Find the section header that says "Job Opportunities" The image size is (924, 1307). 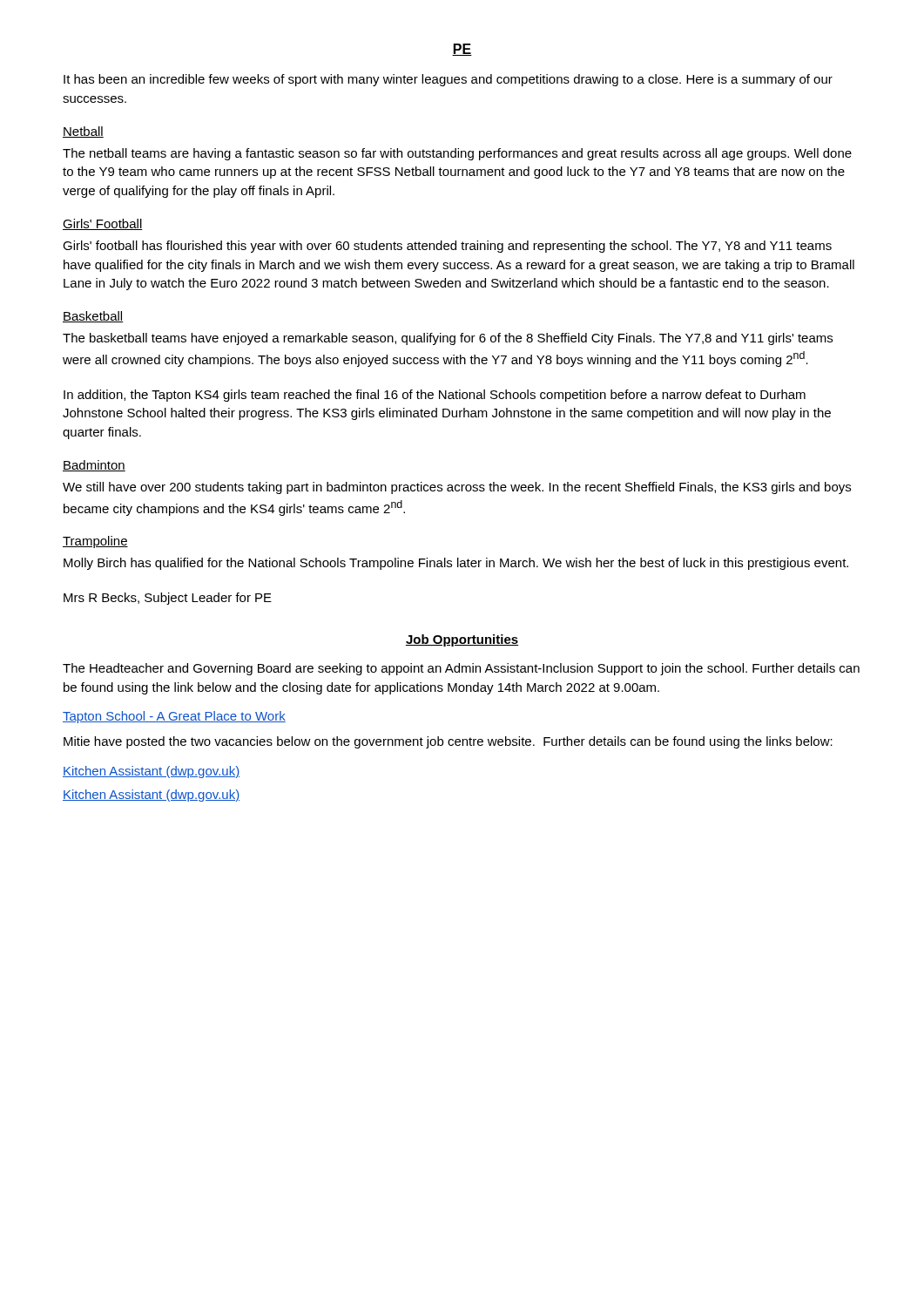462,639
